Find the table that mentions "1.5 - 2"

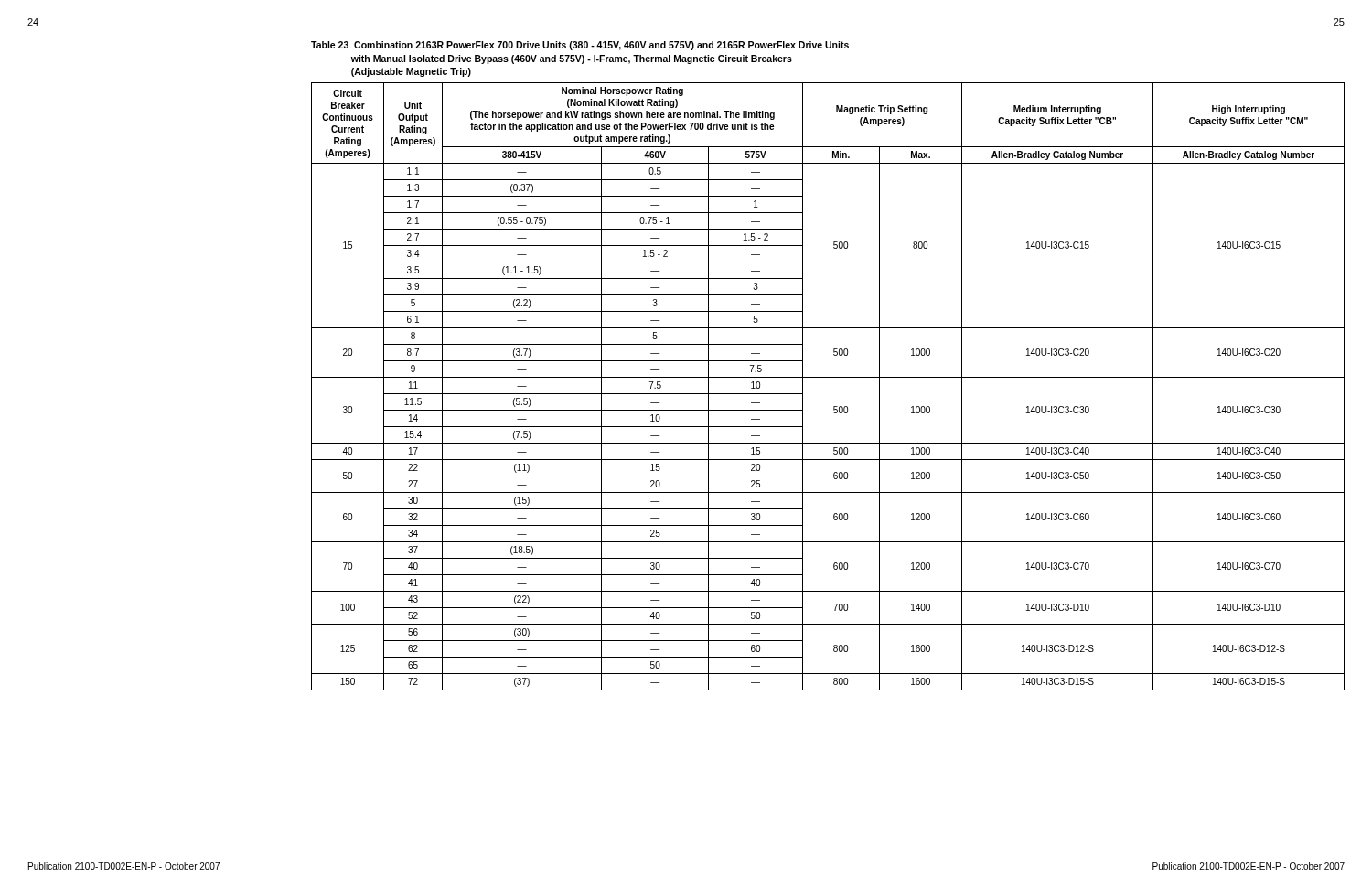point(828,386)
